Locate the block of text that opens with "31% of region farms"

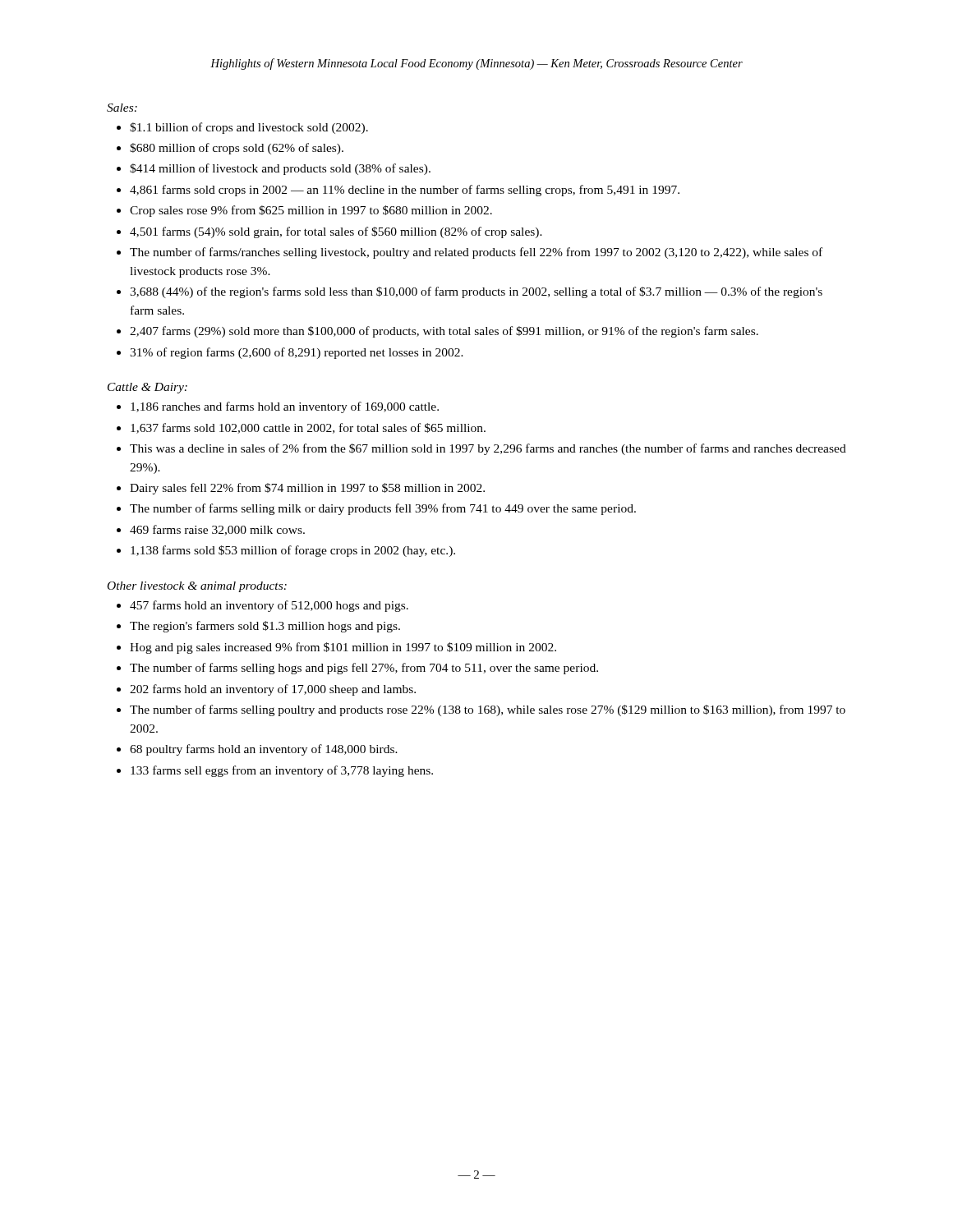pyautogui.click(x=297, y=353)
